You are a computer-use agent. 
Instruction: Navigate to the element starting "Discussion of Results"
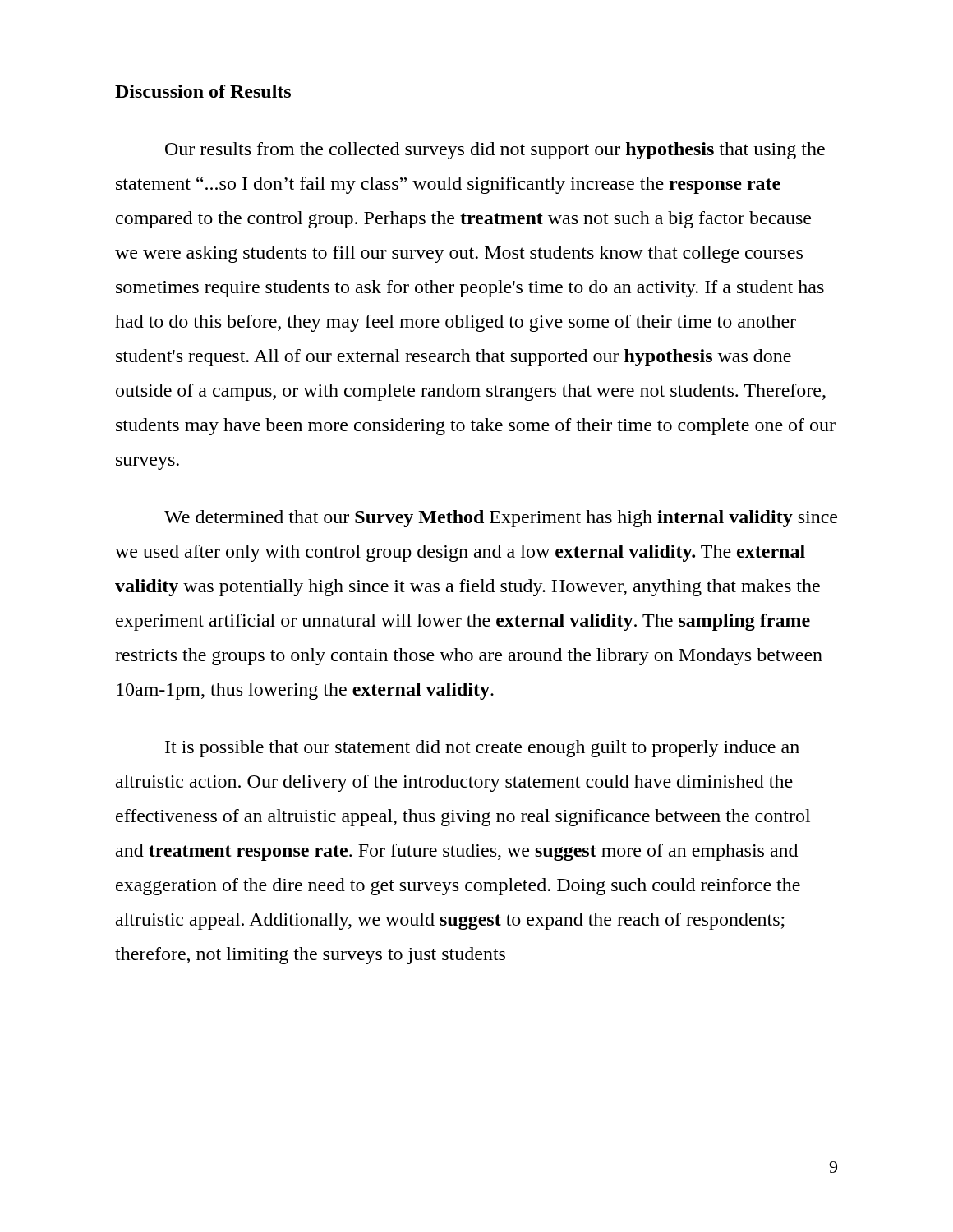coord(203,91)
